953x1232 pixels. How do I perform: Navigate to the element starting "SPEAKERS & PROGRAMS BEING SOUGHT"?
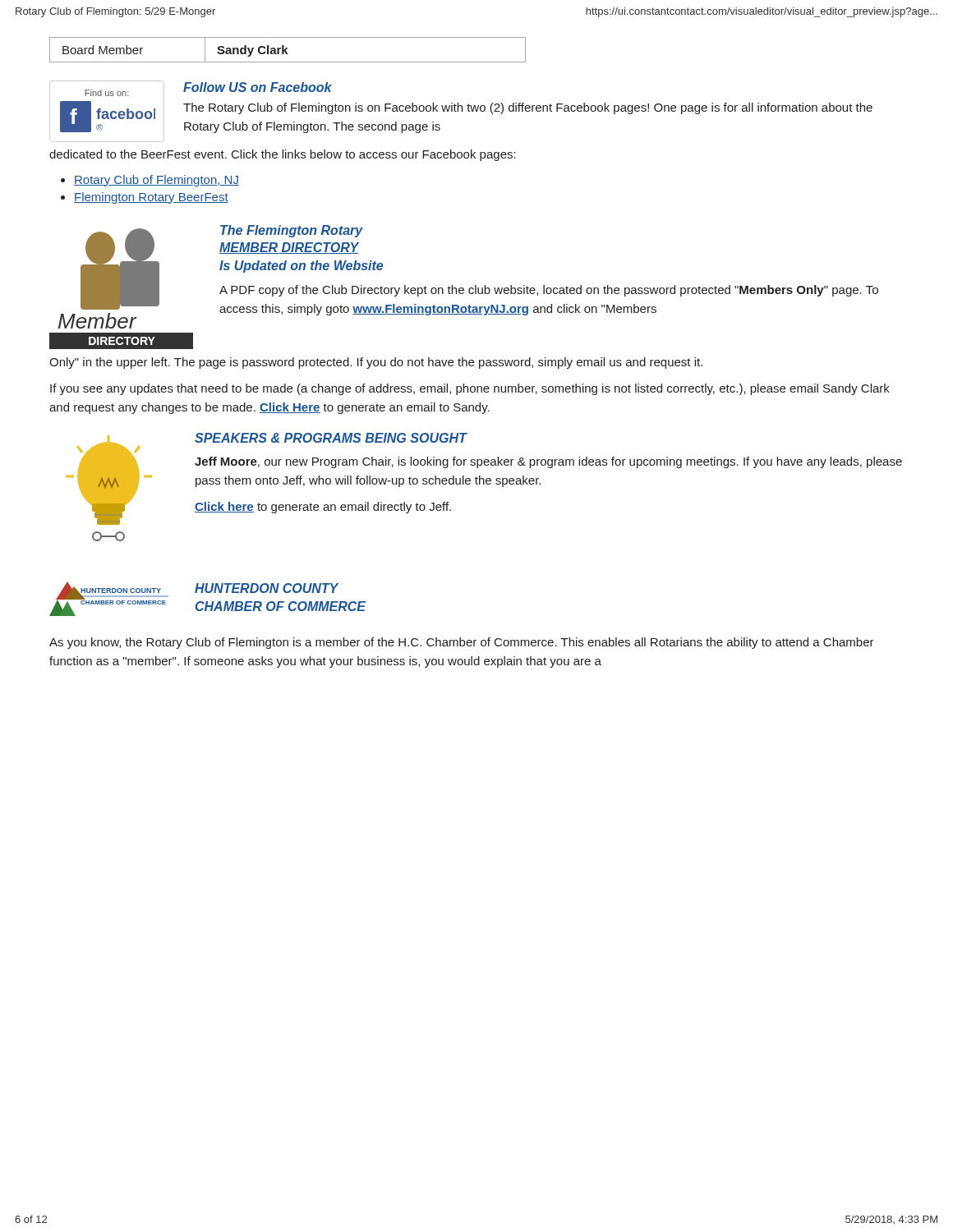(x=331, y=438)
